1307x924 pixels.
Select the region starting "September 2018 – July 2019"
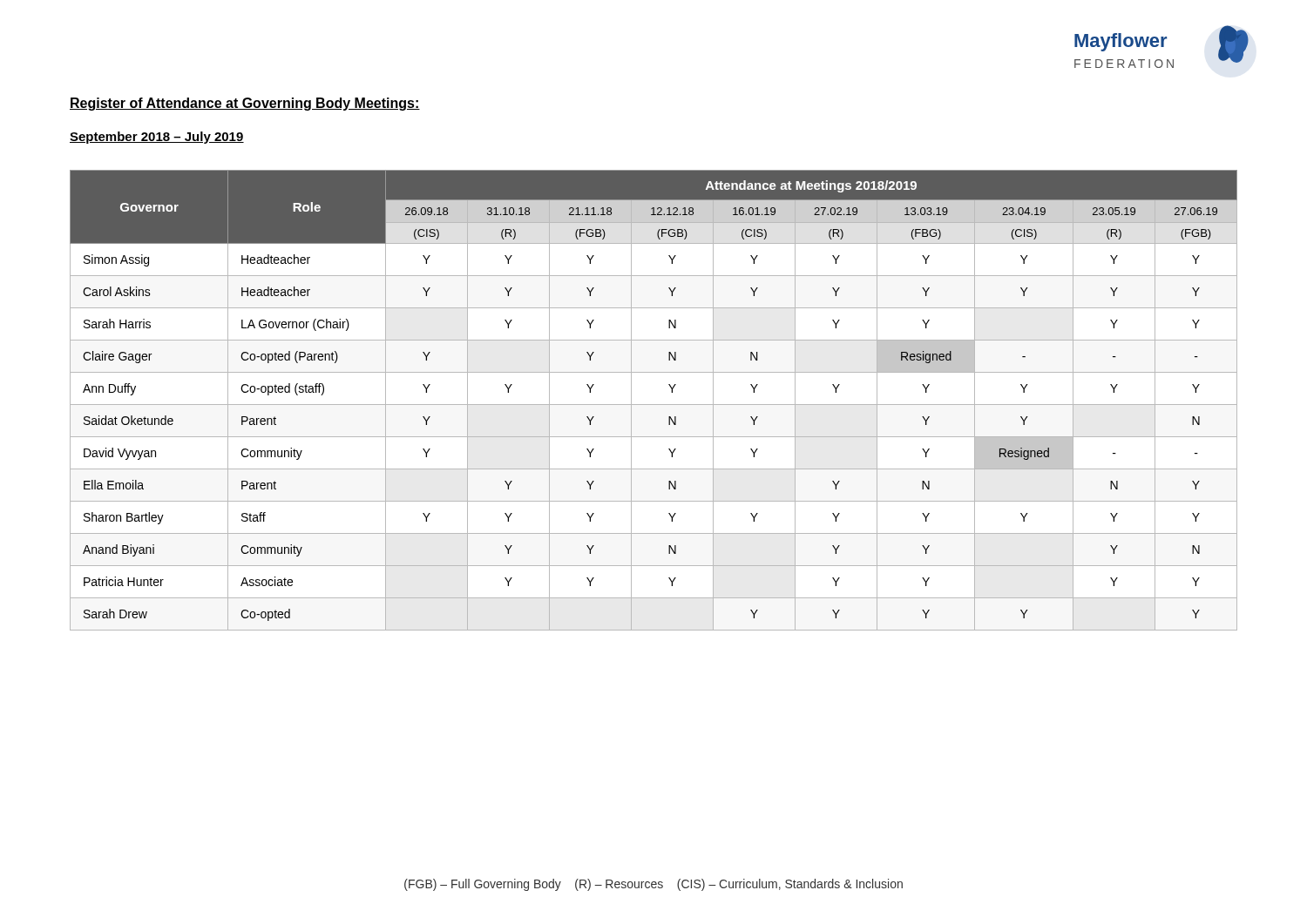[157, 136]
